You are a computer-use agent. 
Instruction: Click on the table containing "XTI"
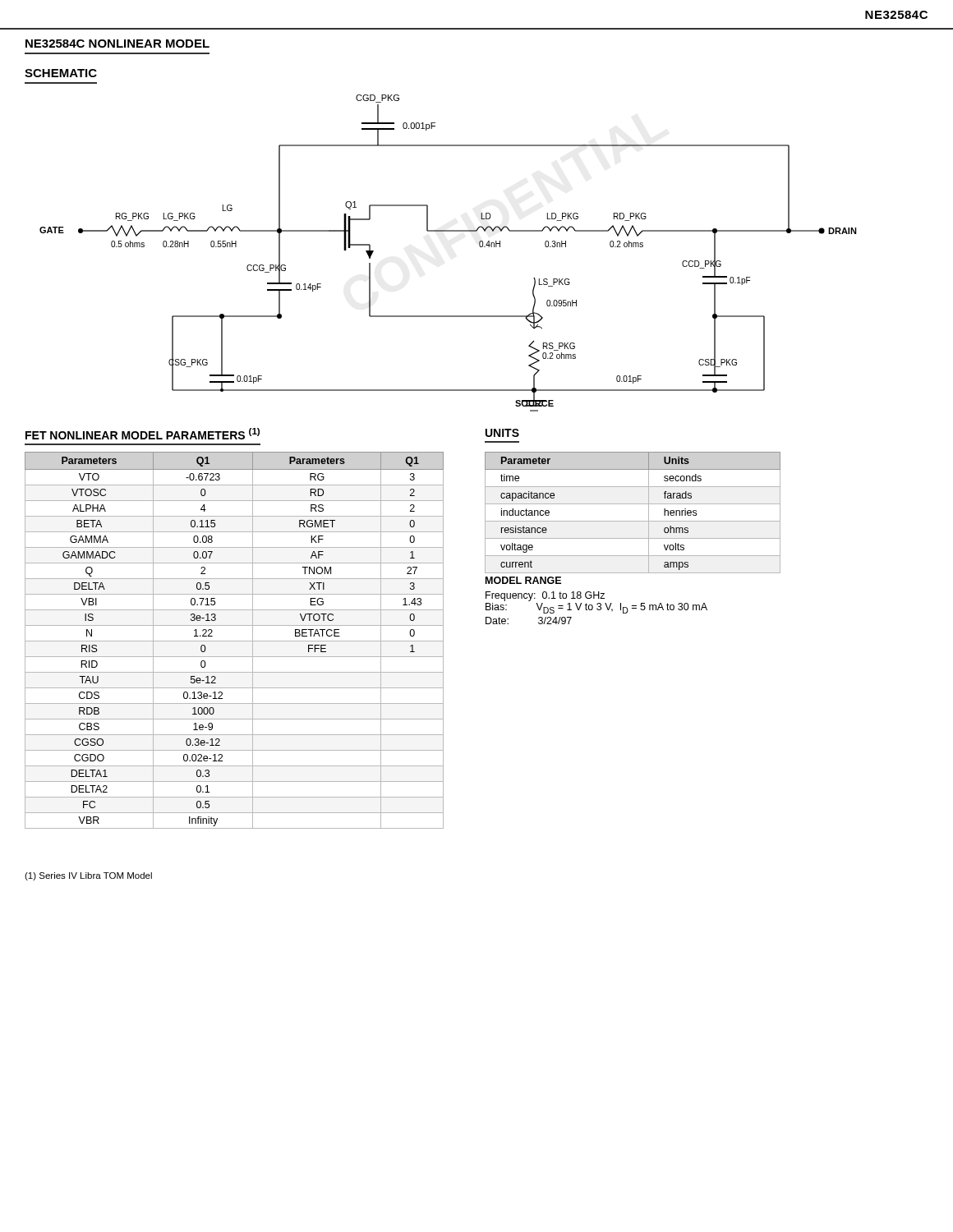(x=234, y=640)
